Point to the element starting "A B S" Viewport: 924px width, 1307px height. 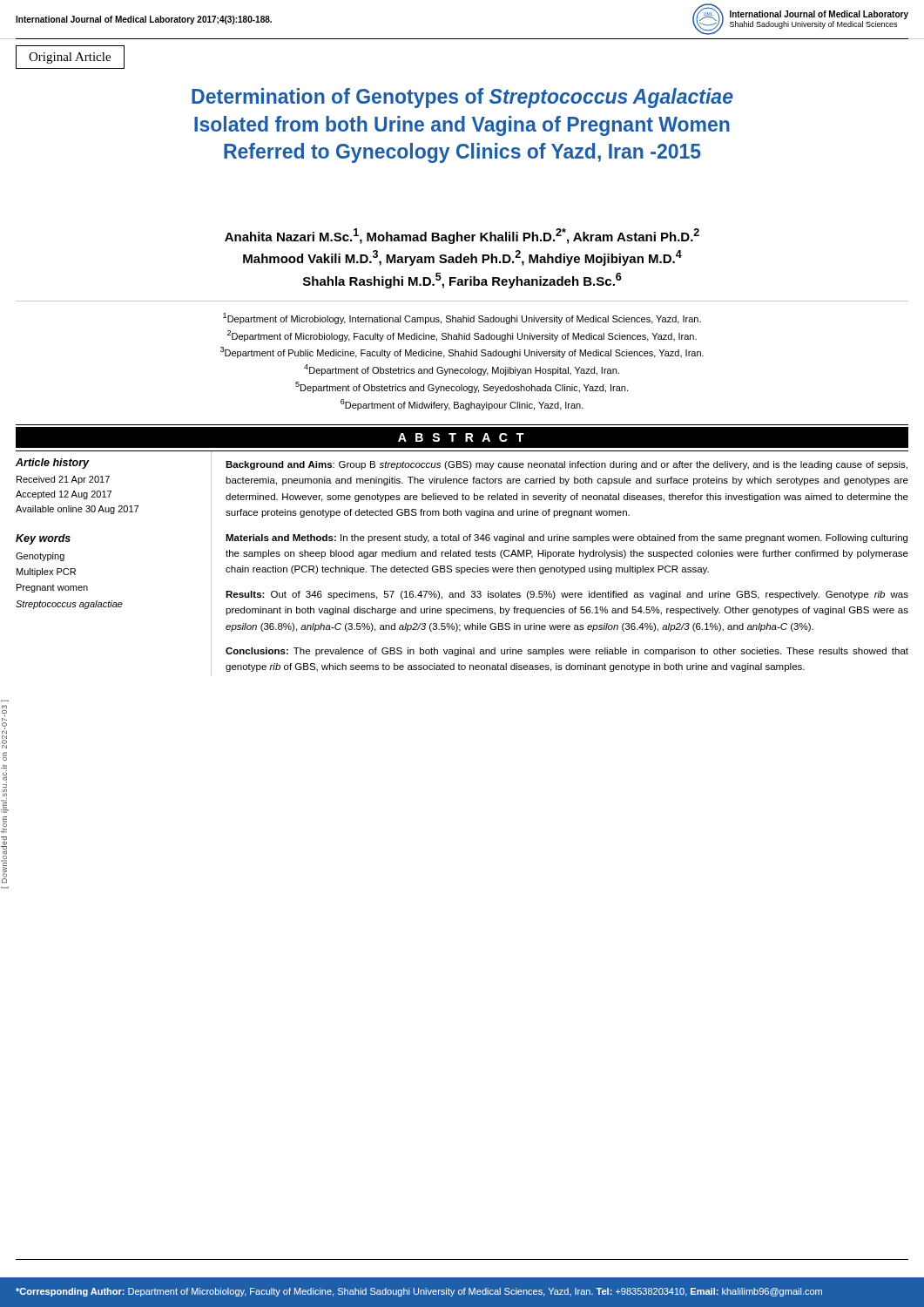[462, 437]
